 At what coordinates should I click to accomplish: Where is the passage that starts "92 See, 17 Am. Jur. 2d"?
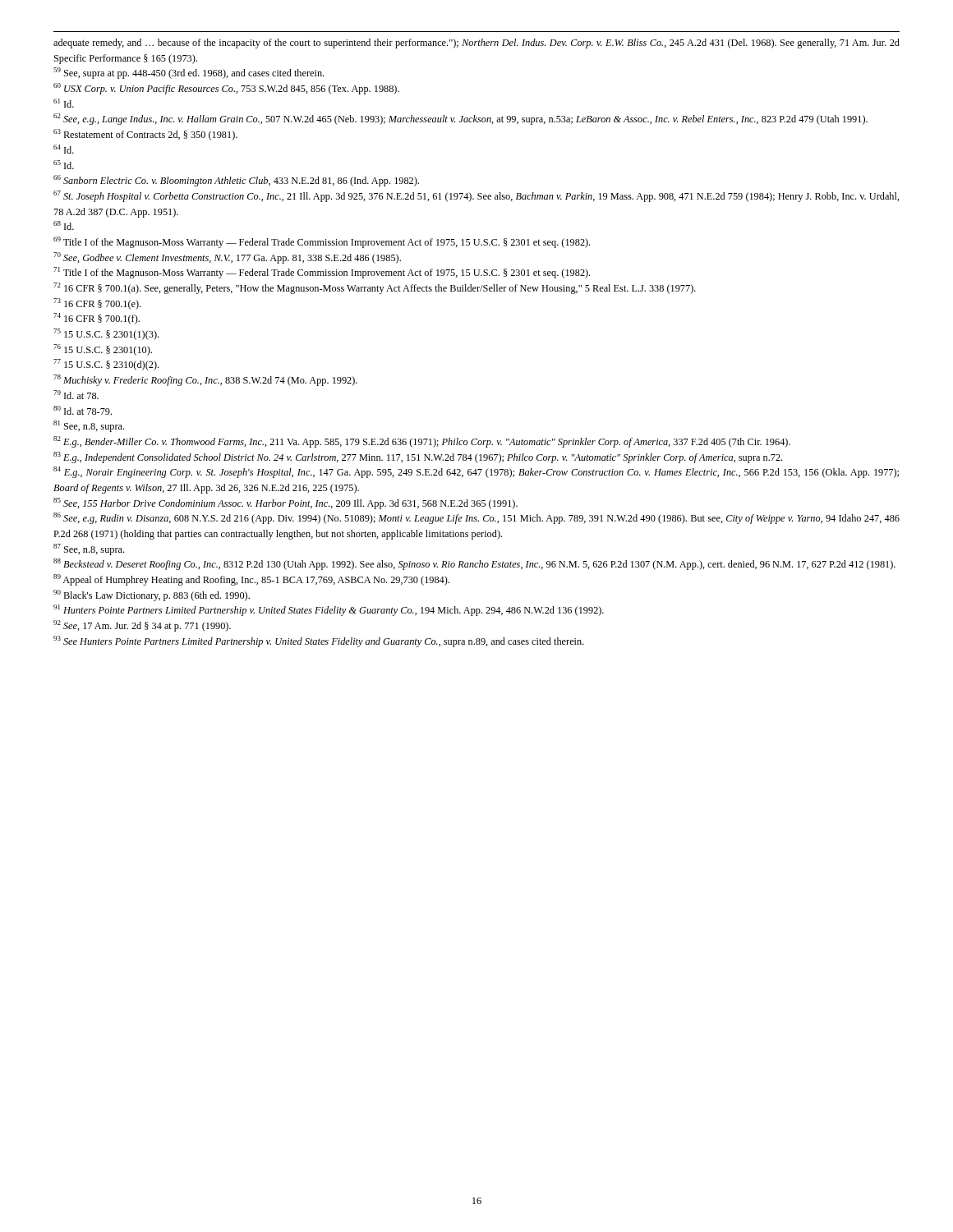[476, 626]
